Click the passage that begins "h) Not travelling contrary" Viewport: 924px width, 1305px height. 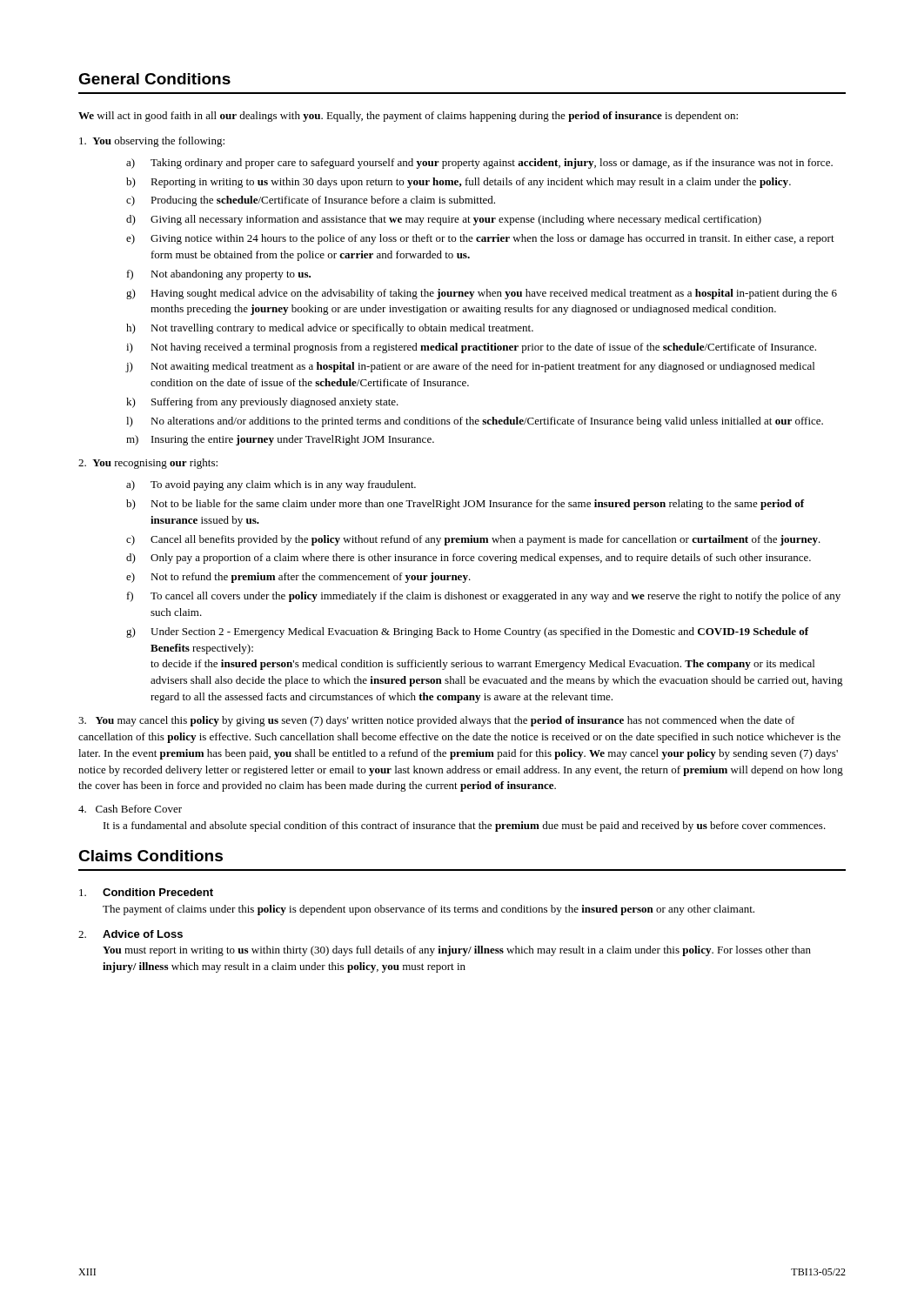point(330,329)
